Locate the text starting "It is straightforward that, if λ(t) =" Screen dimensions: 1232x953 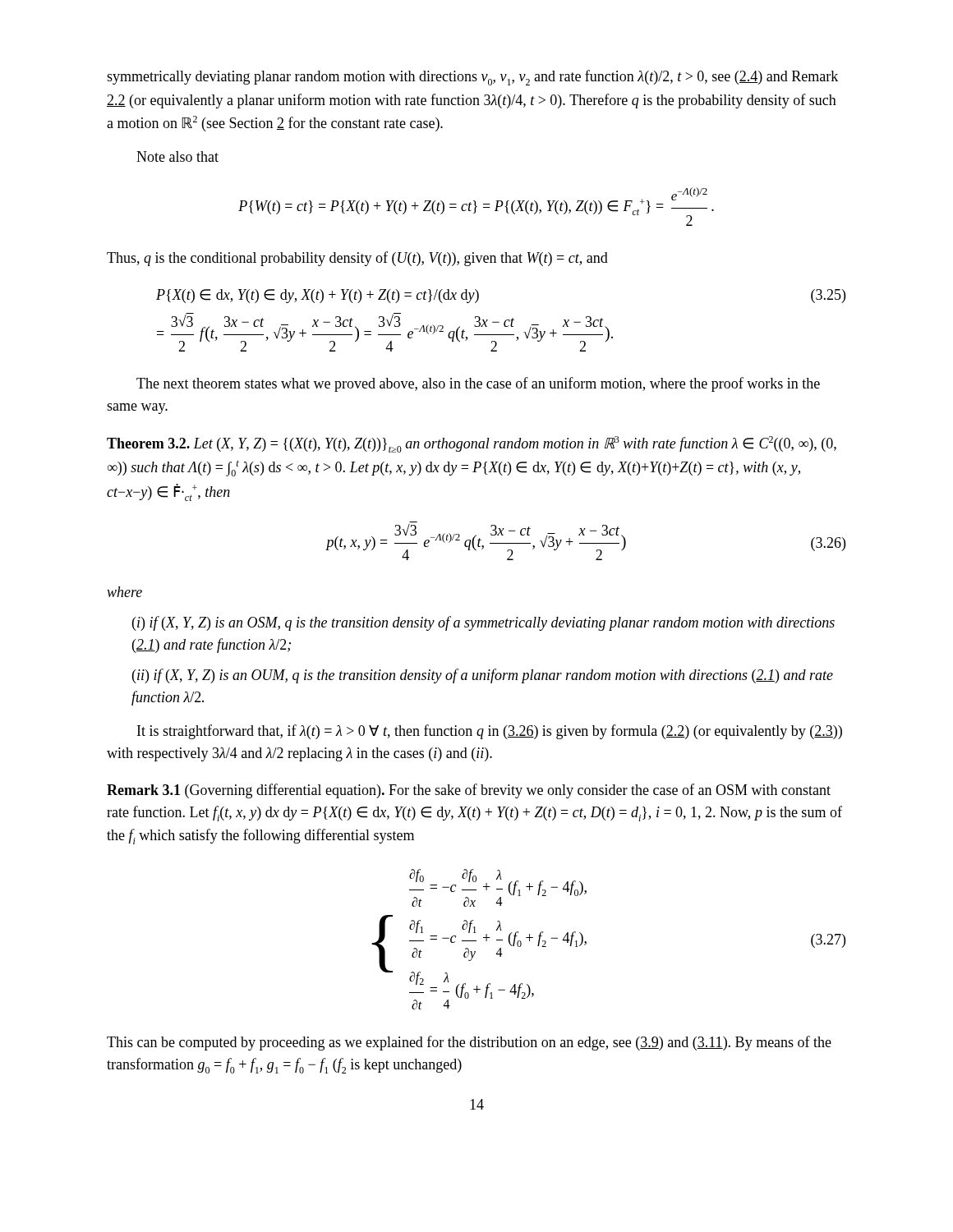475,742
